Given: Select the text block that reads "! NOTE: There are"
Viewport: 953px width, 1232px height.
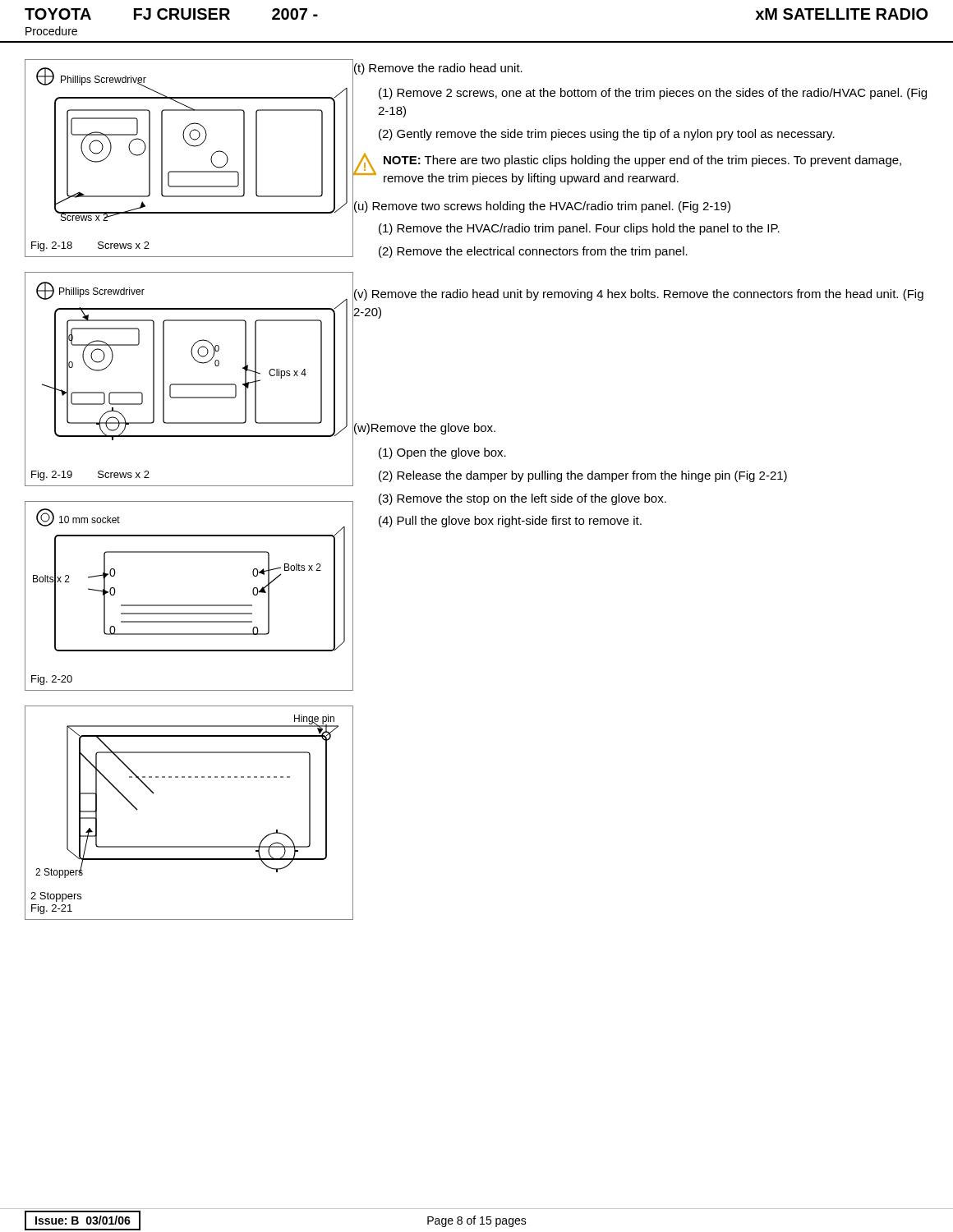Looking at the screenshot, I should pos(641,169).
